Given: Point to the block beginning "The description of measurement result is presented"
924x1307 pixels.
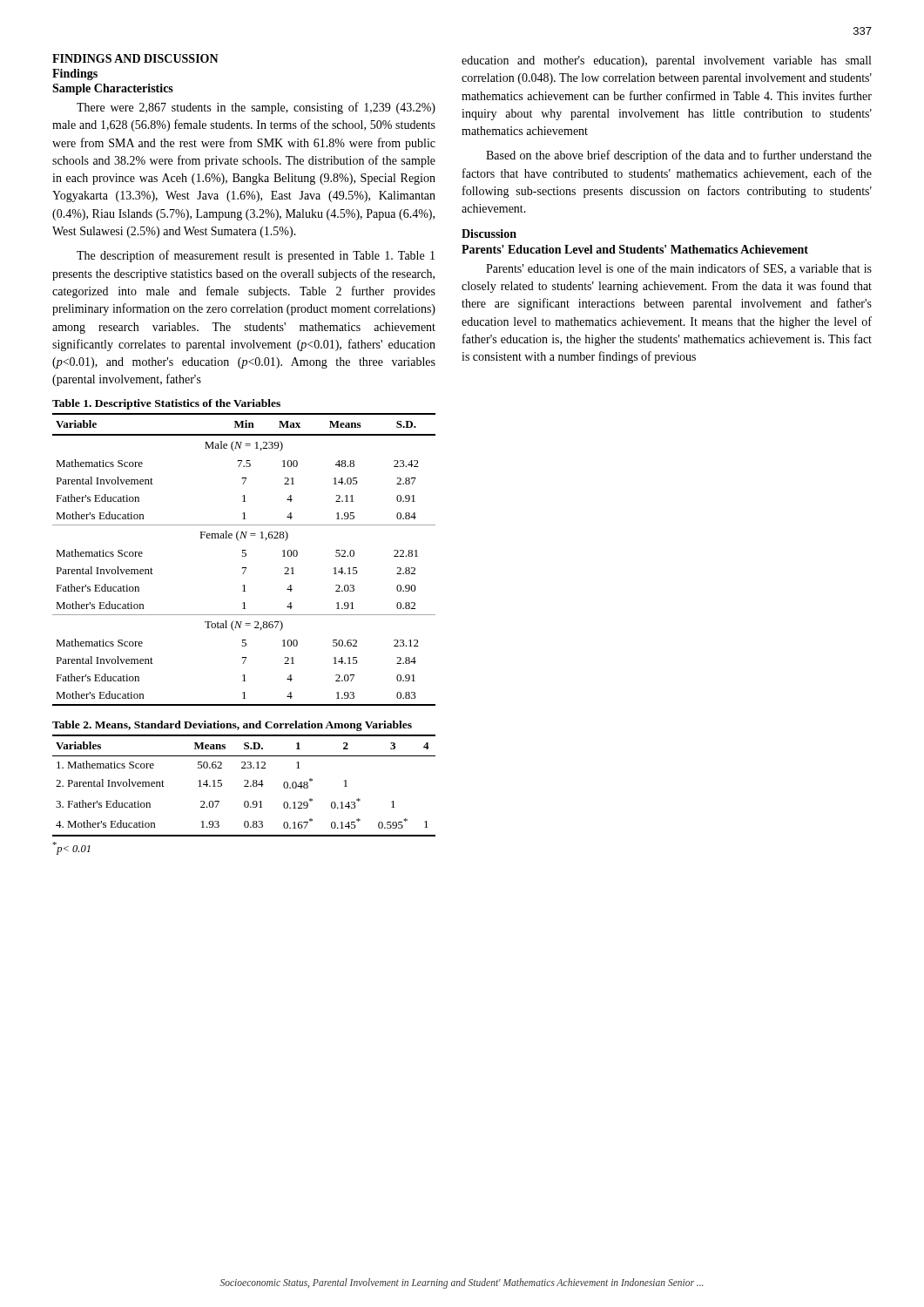Looking at the screenshot, I should 244,319.
